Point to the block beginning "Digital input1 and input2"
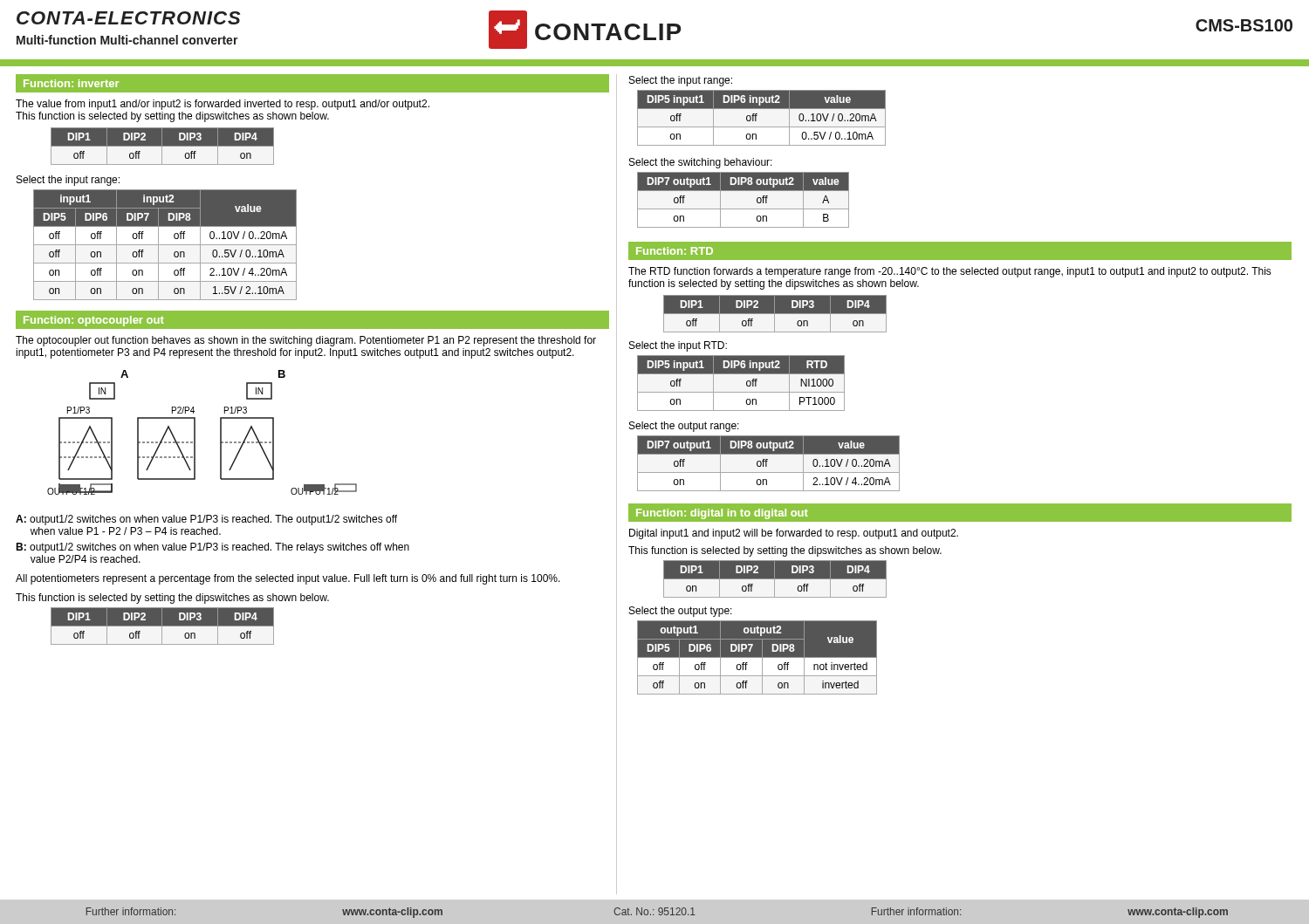This screenshot has width=1309, height=924. [x=794, y=533]
